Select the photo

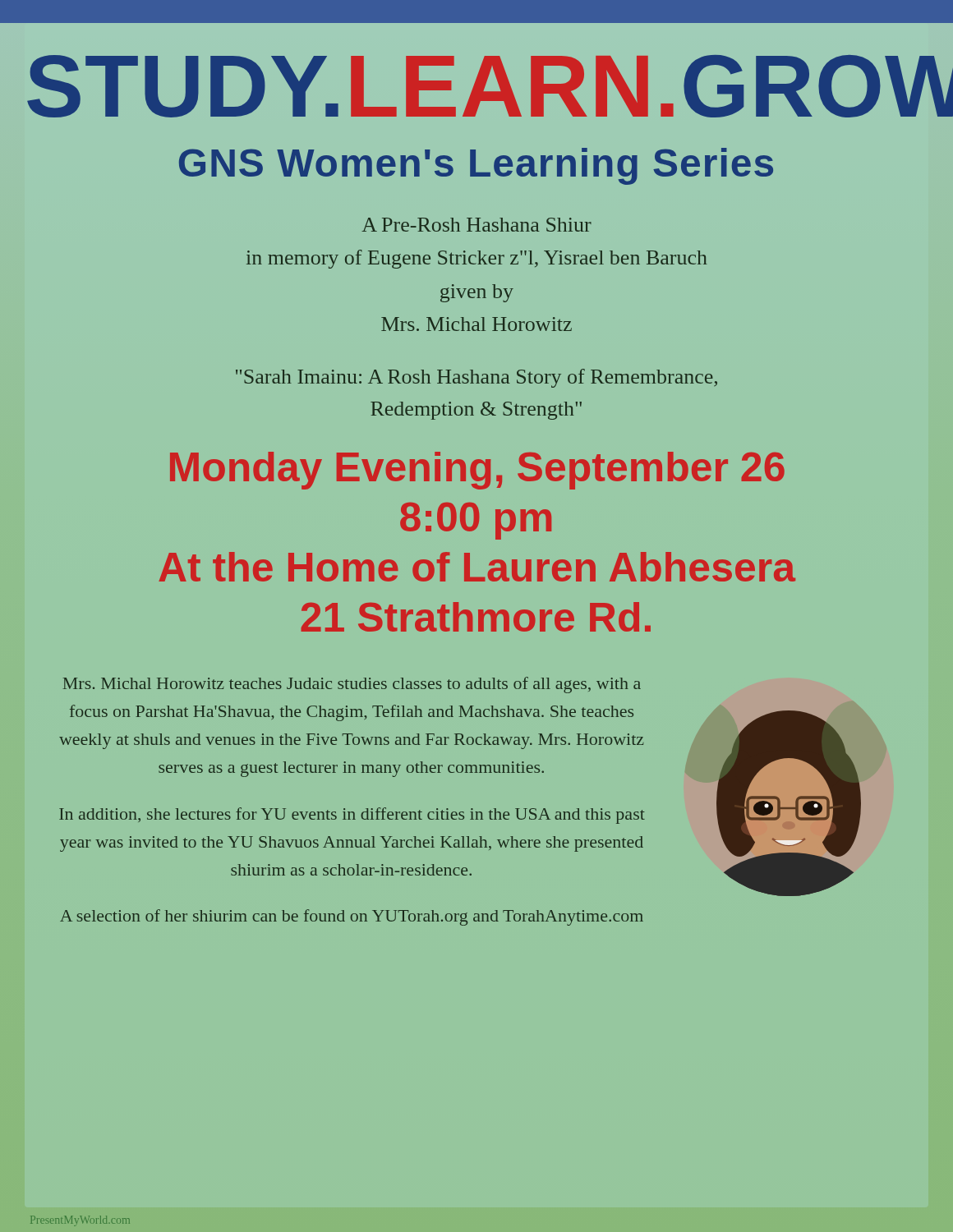789,784
